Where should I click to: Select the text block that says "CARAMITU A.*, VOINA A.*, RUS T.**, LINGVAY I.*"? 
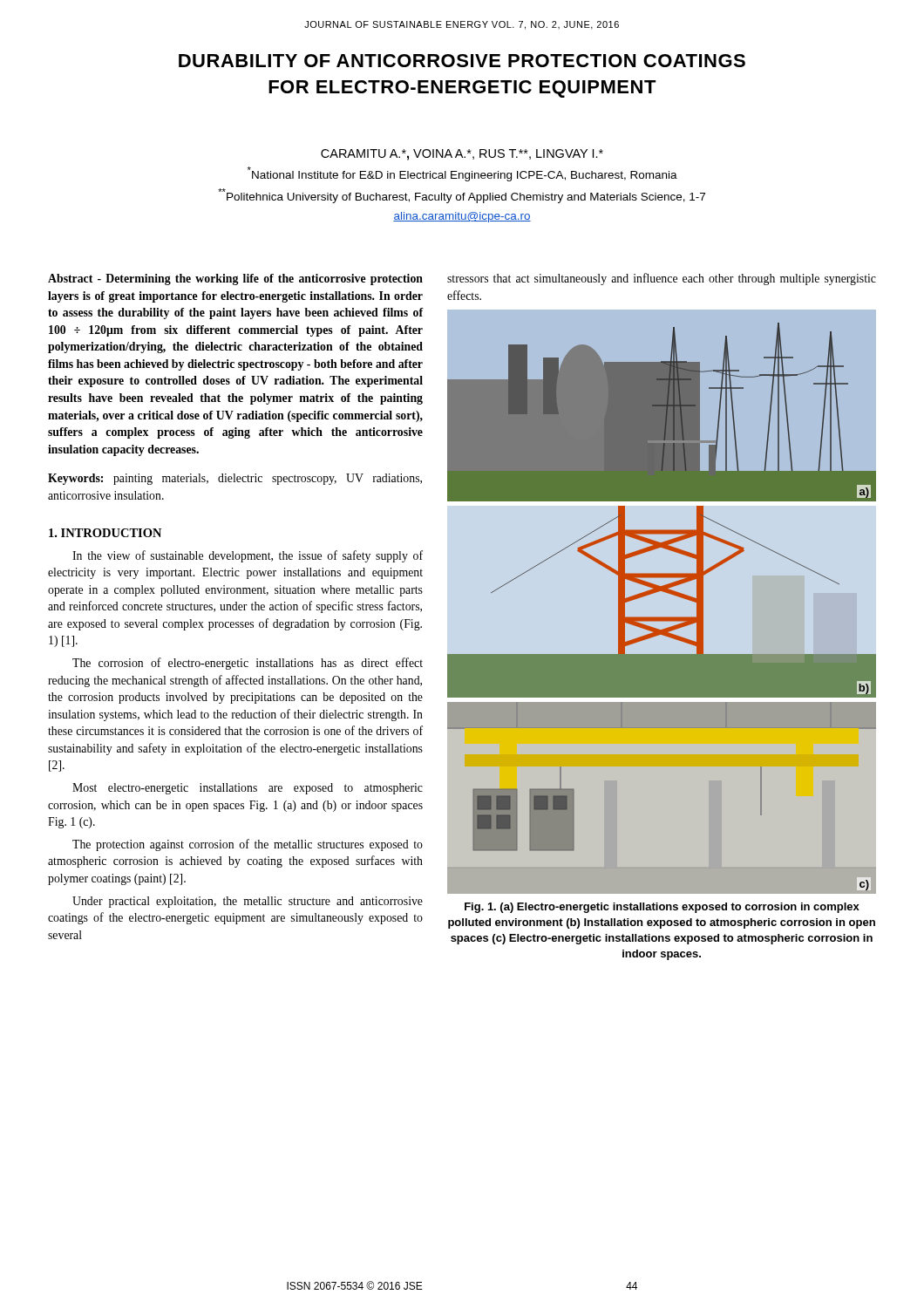coord(462,185)
